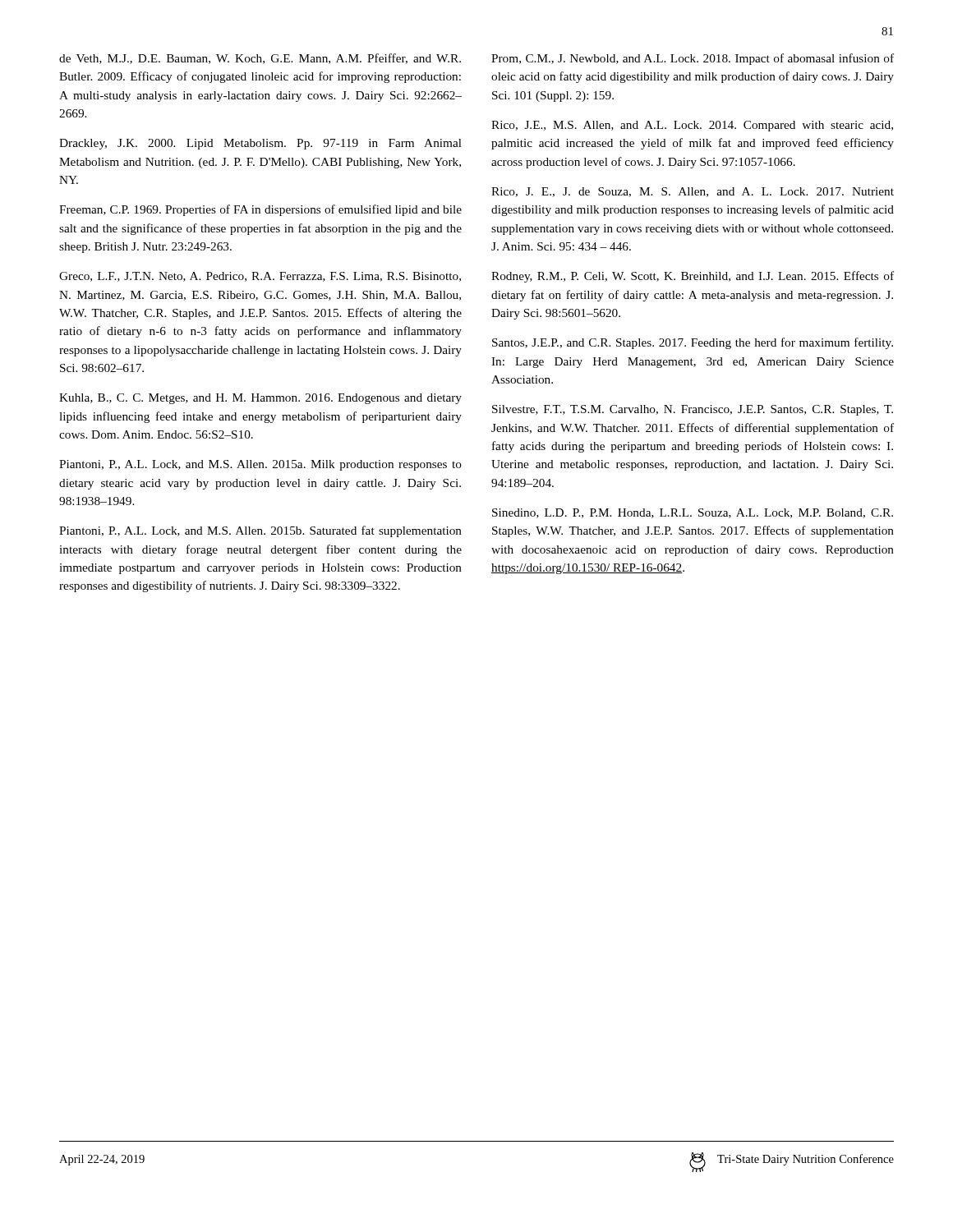Find the list item with the text "Freeman, C.P. 1969. Properties of"
This screenshot has height=1232, width=953.
tap(260, 228)
